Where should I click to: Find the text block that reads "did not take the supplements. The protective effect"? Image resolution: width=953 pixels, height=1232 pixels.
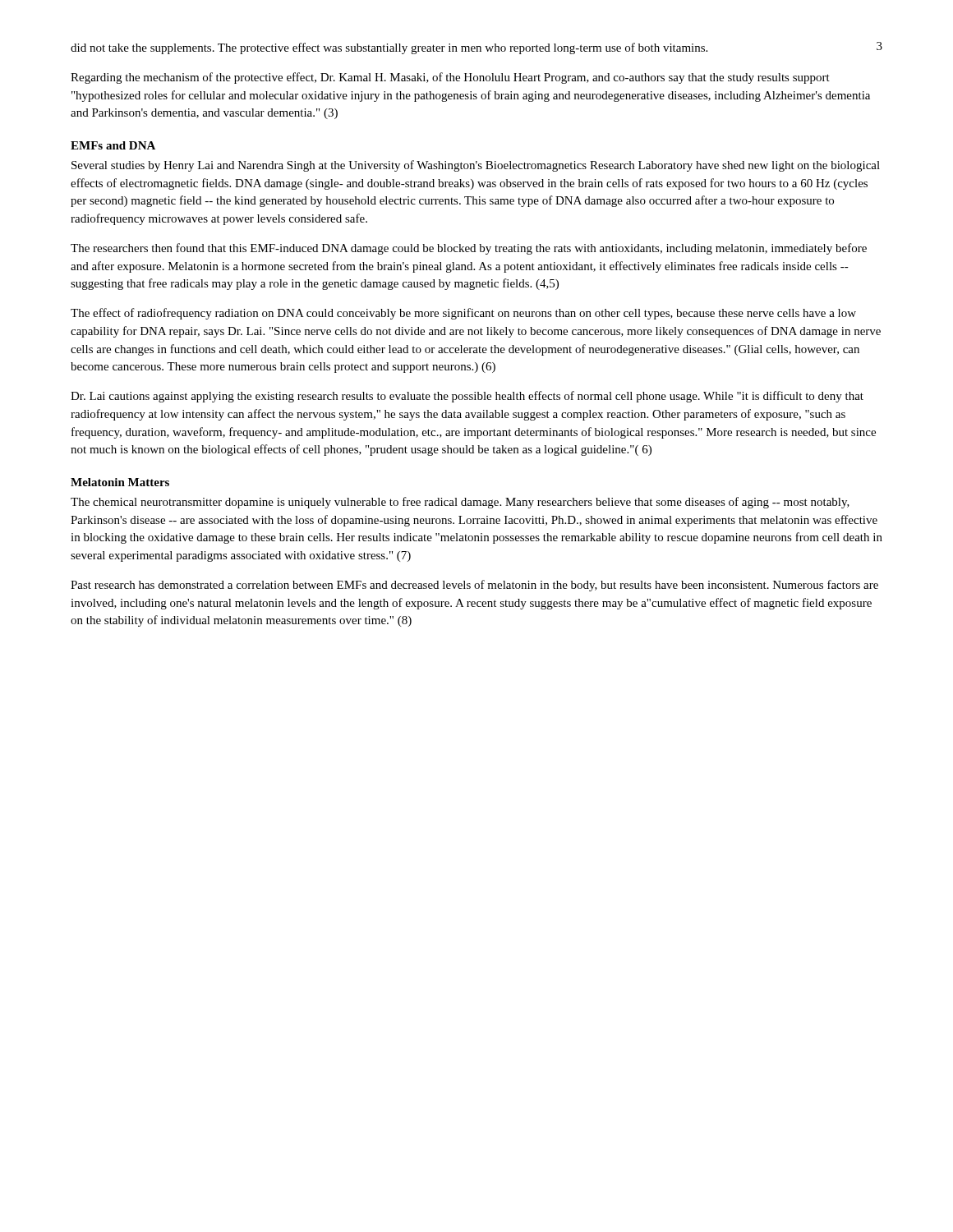click(x=390, y=48)
